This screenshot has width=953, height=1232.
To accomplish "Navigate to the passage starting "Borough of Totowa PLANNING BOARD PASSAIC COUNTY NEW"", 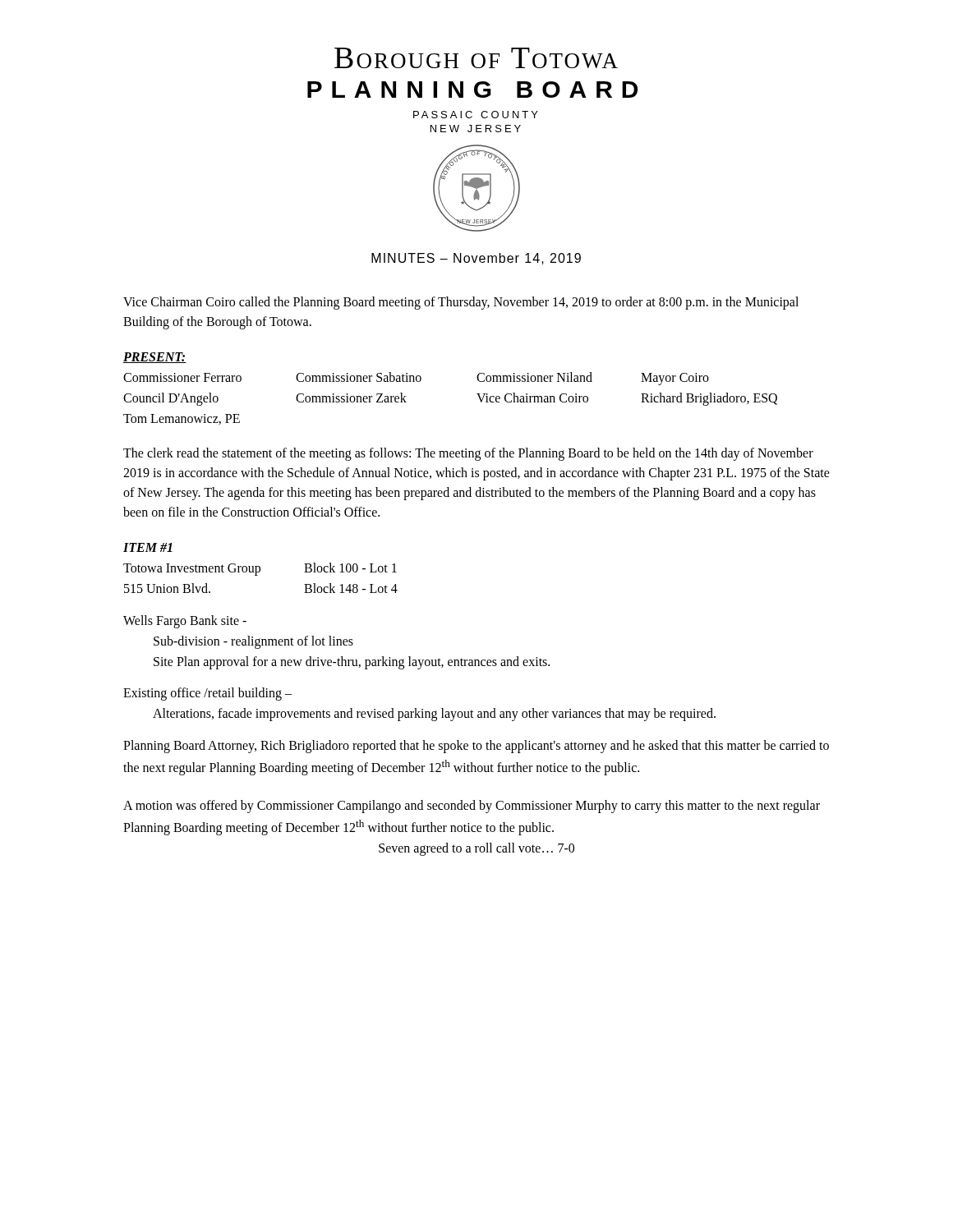I will 476,87.
